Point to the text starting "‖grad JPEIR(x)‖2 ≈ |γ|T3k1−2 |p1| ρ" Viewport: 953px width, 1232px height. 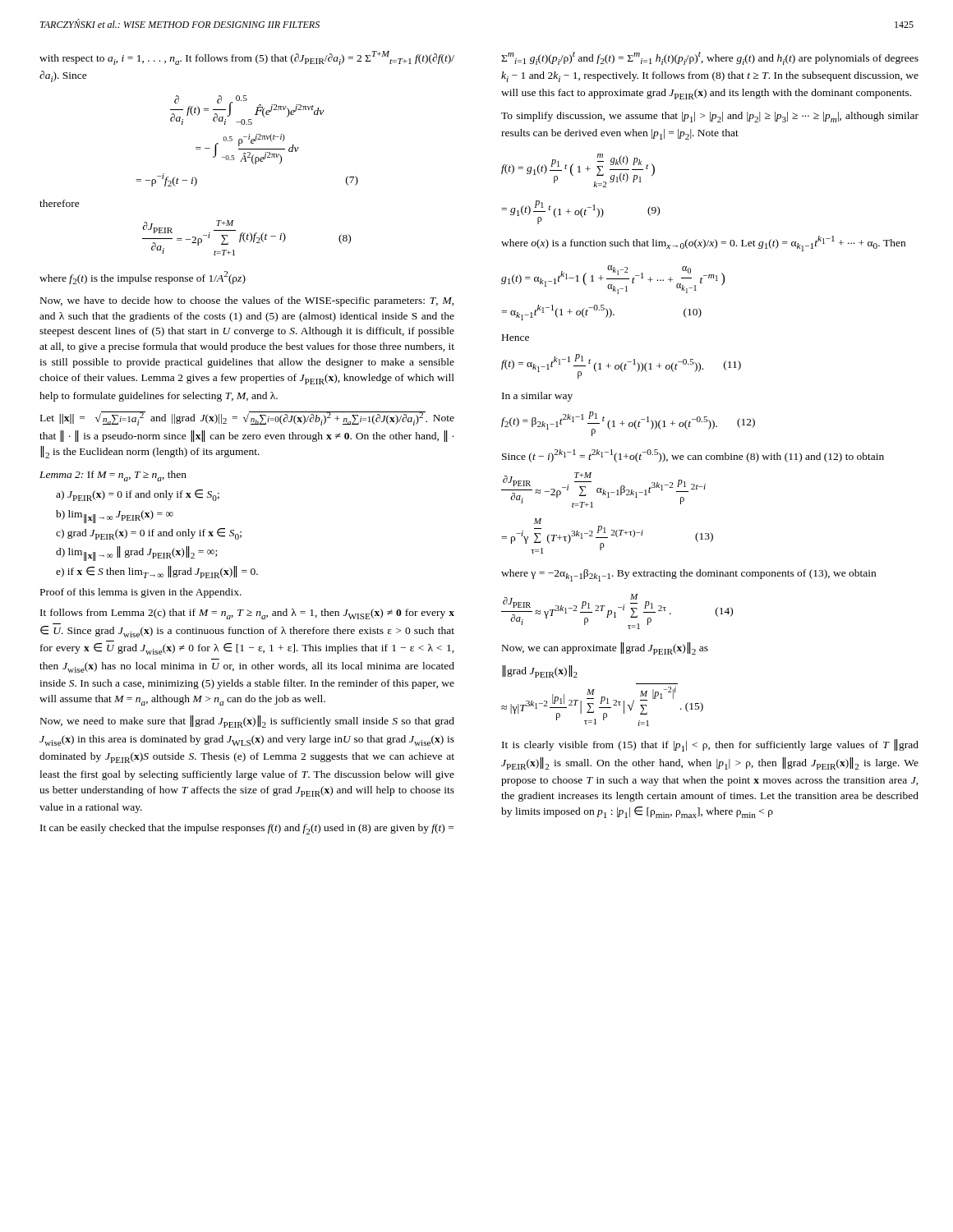coord(710,697)
